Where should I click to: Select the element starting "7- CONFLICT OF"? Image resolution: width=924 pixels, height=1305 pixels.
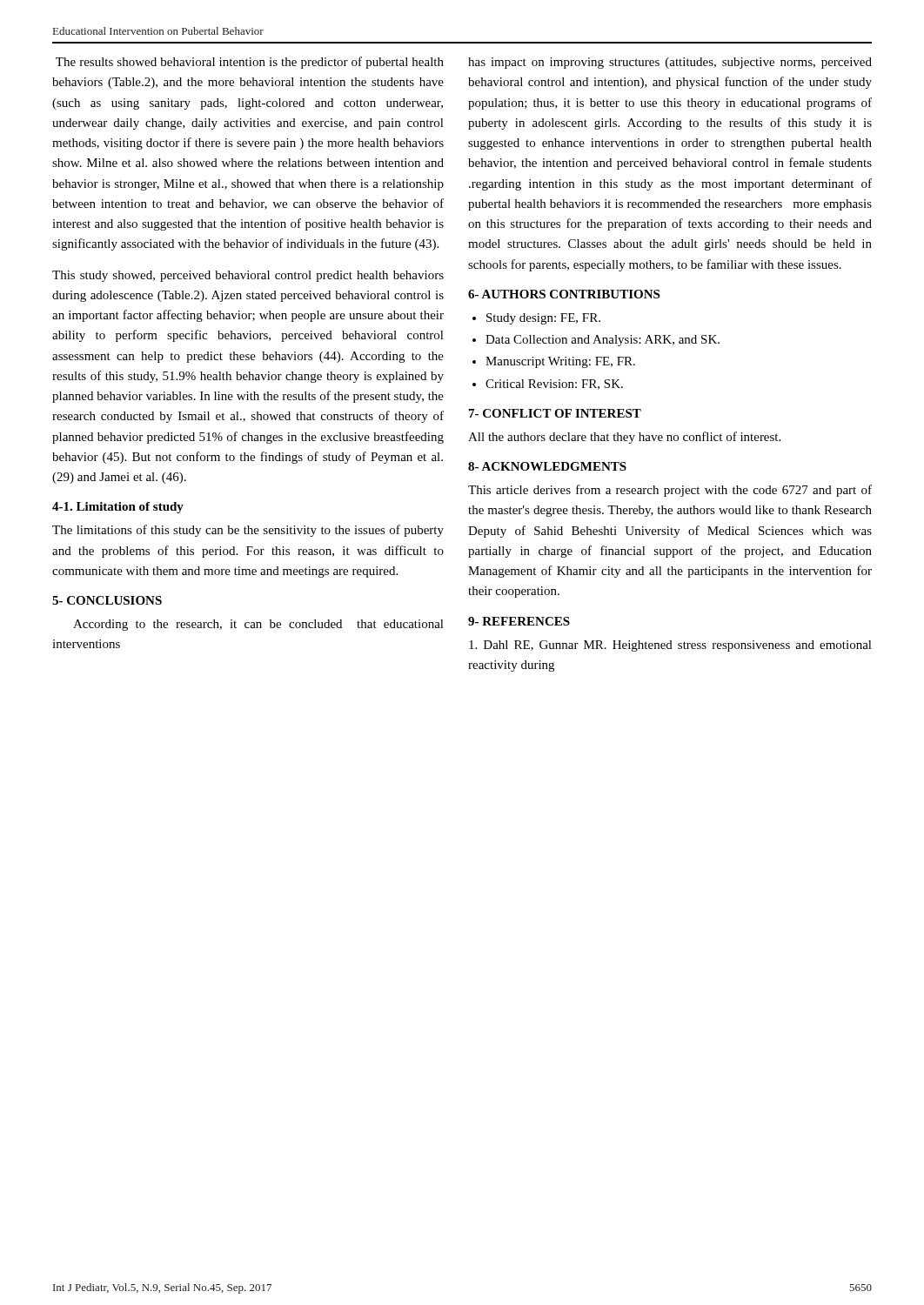point(555,413)
